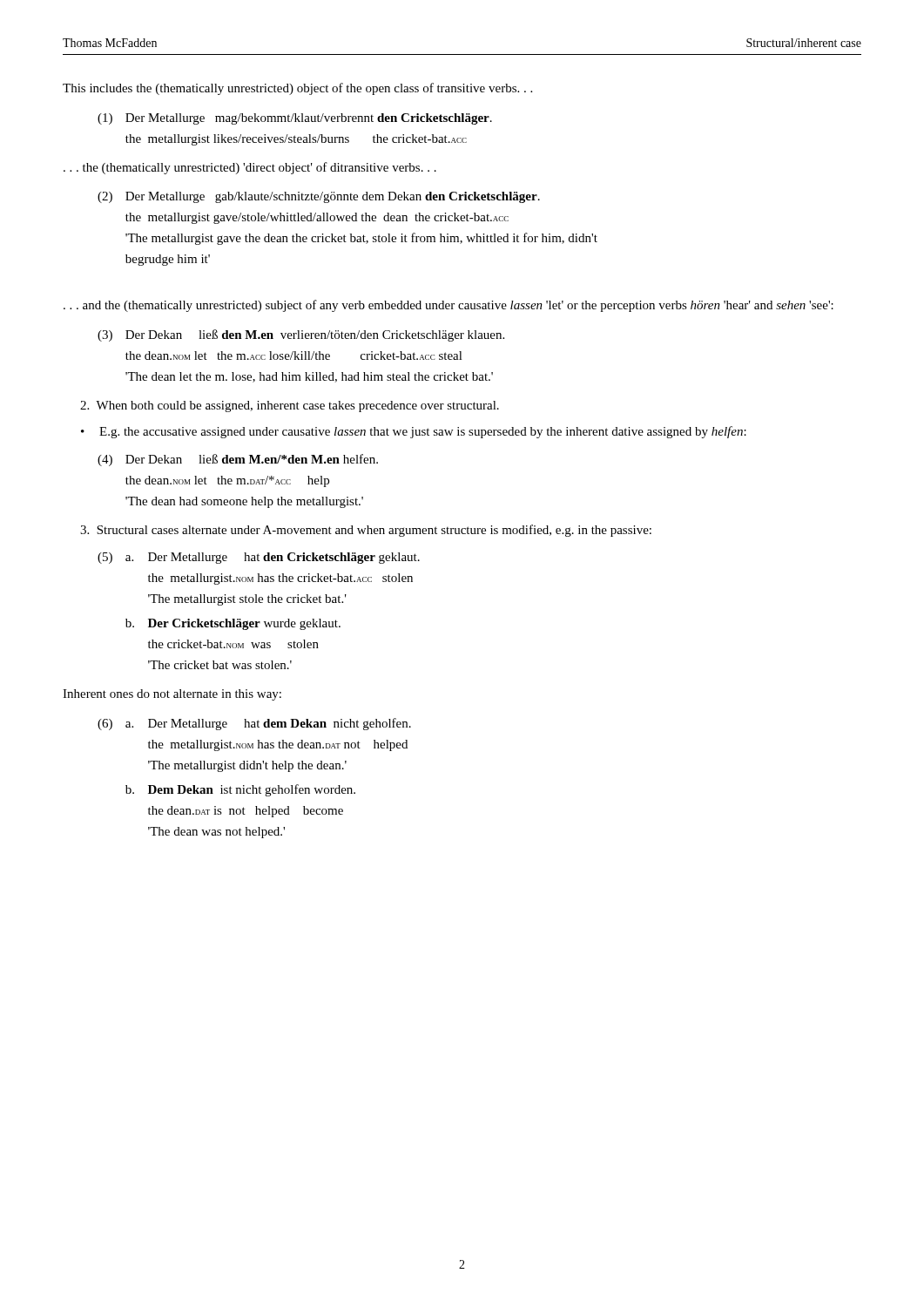Find the block starting "Inherent ones do not alternate"
Viewport: 924px width, 1307px height.
click(x=172, y=694)
